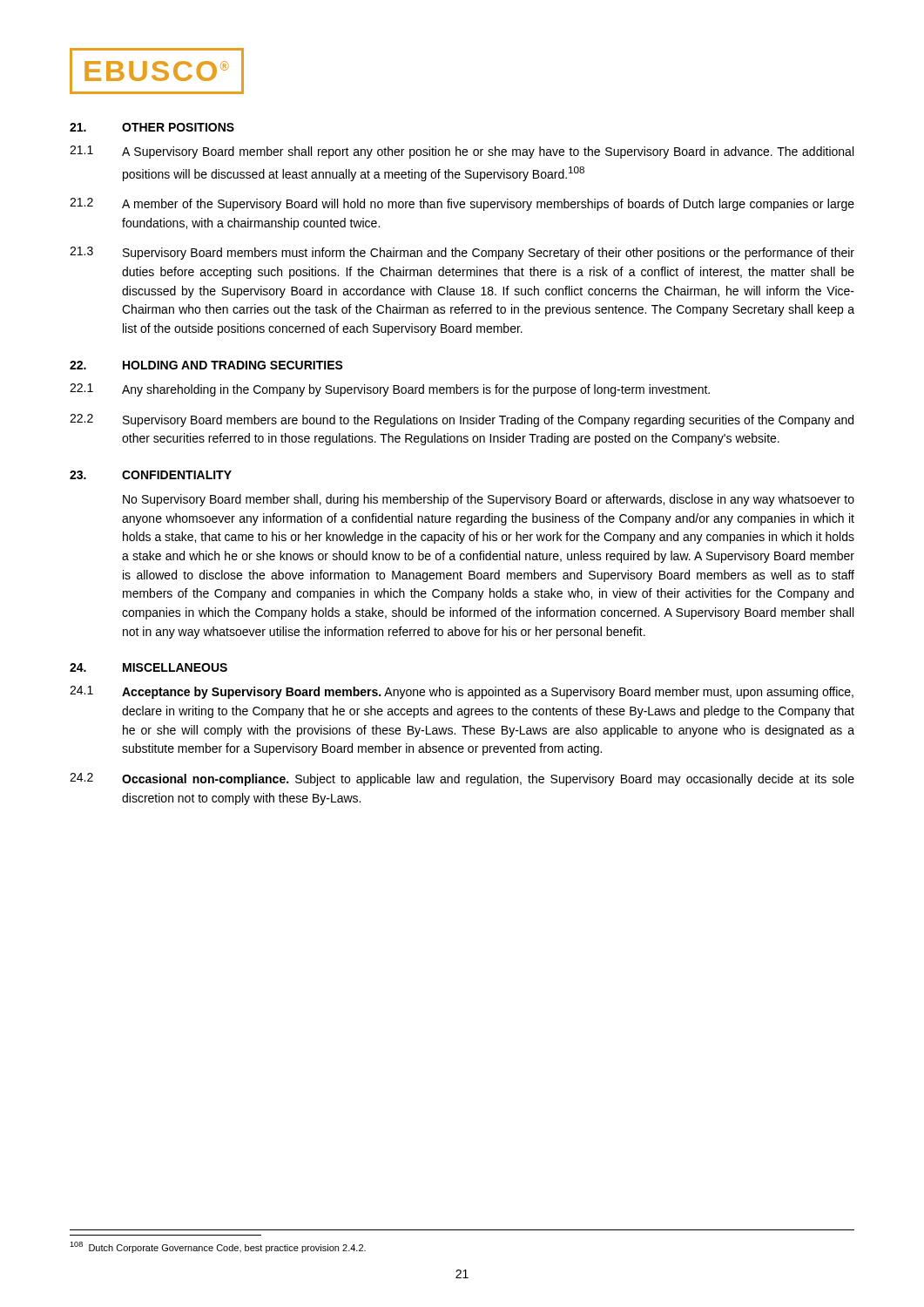Locate the text block that reads "2 Occasional non-compliance. Subject to"

point(462,789)
